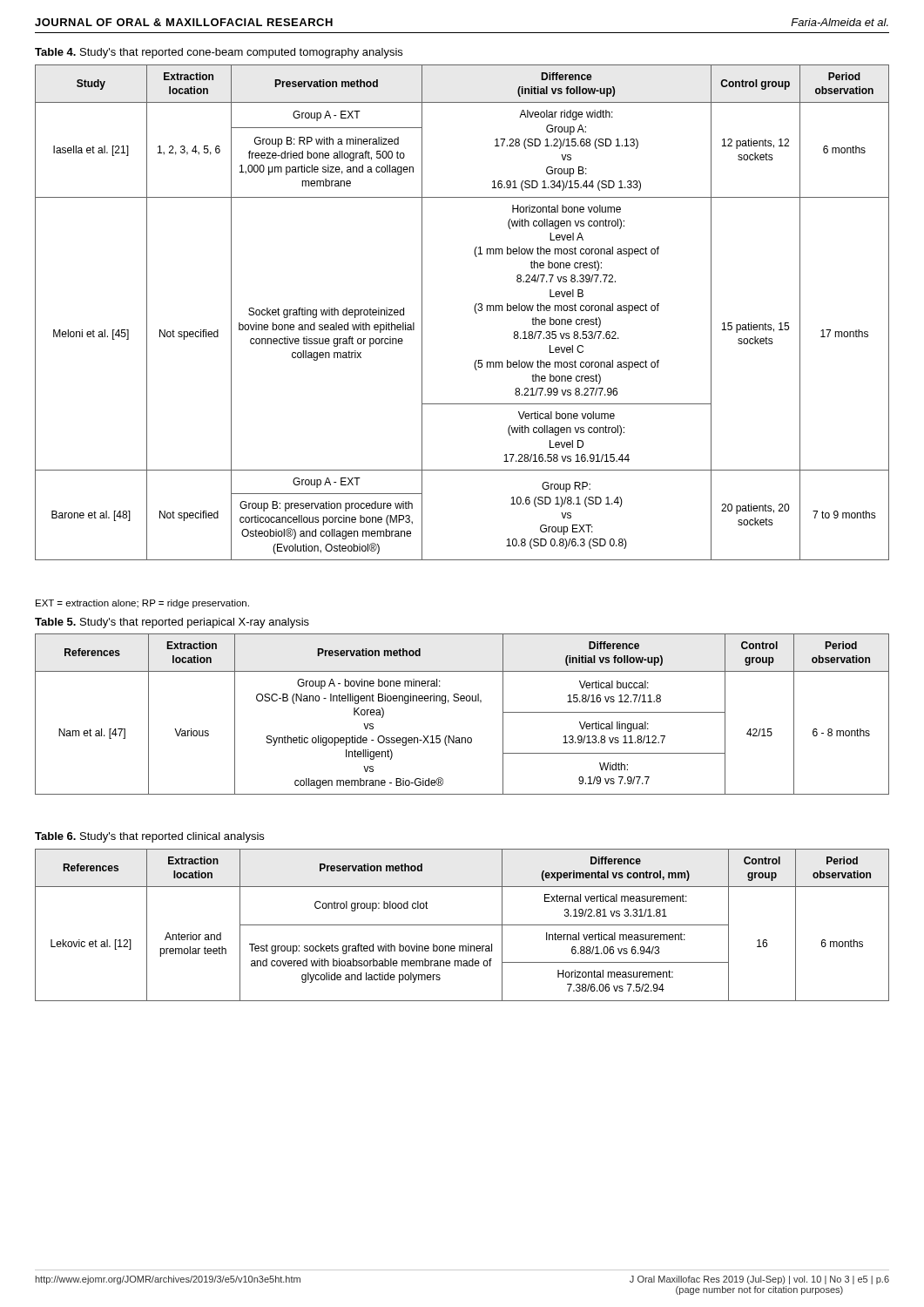Locate the table with the text "Anterior and premolar"

[462, 925]
